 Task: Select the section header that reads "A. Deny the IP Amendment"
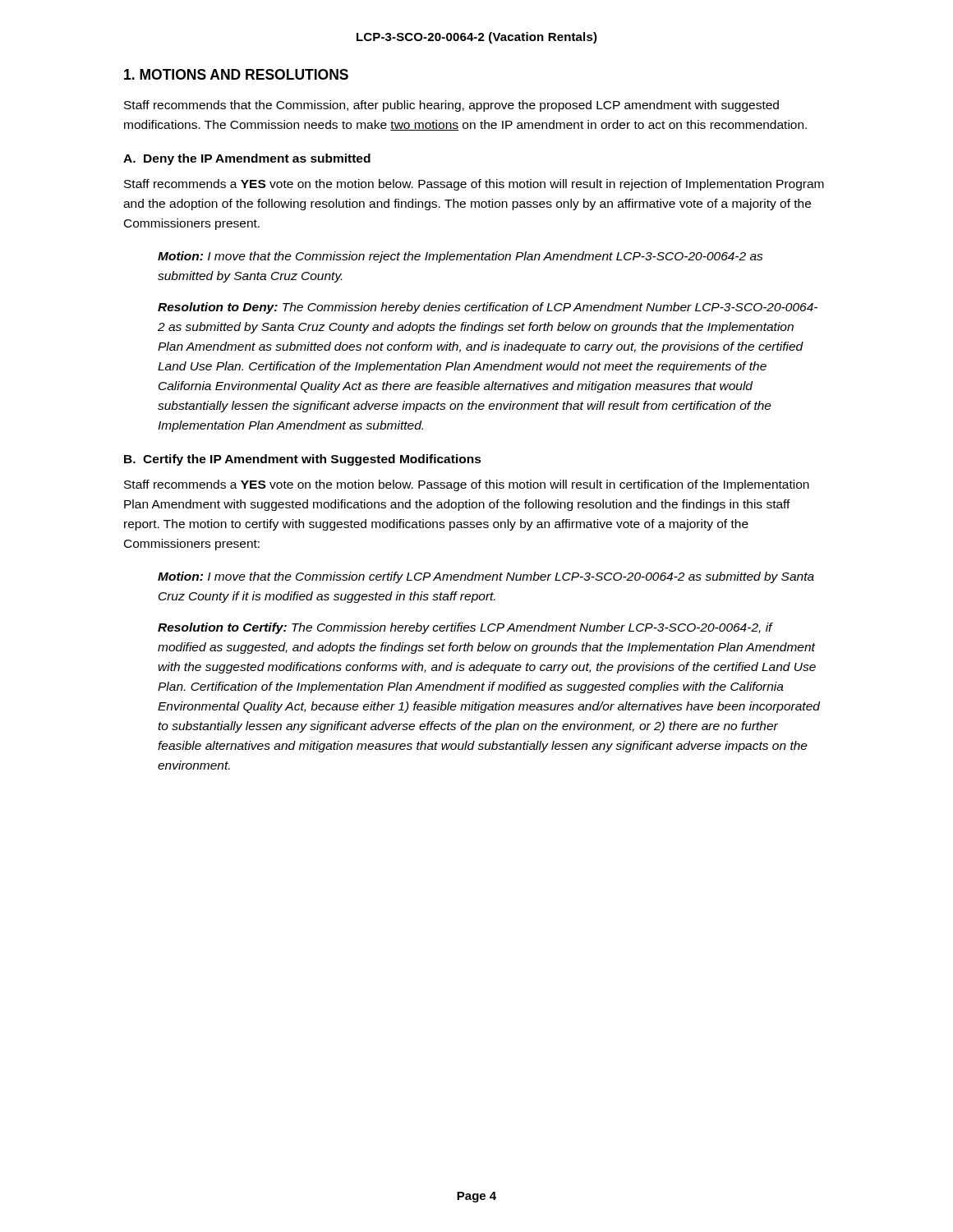click(247, 158)
